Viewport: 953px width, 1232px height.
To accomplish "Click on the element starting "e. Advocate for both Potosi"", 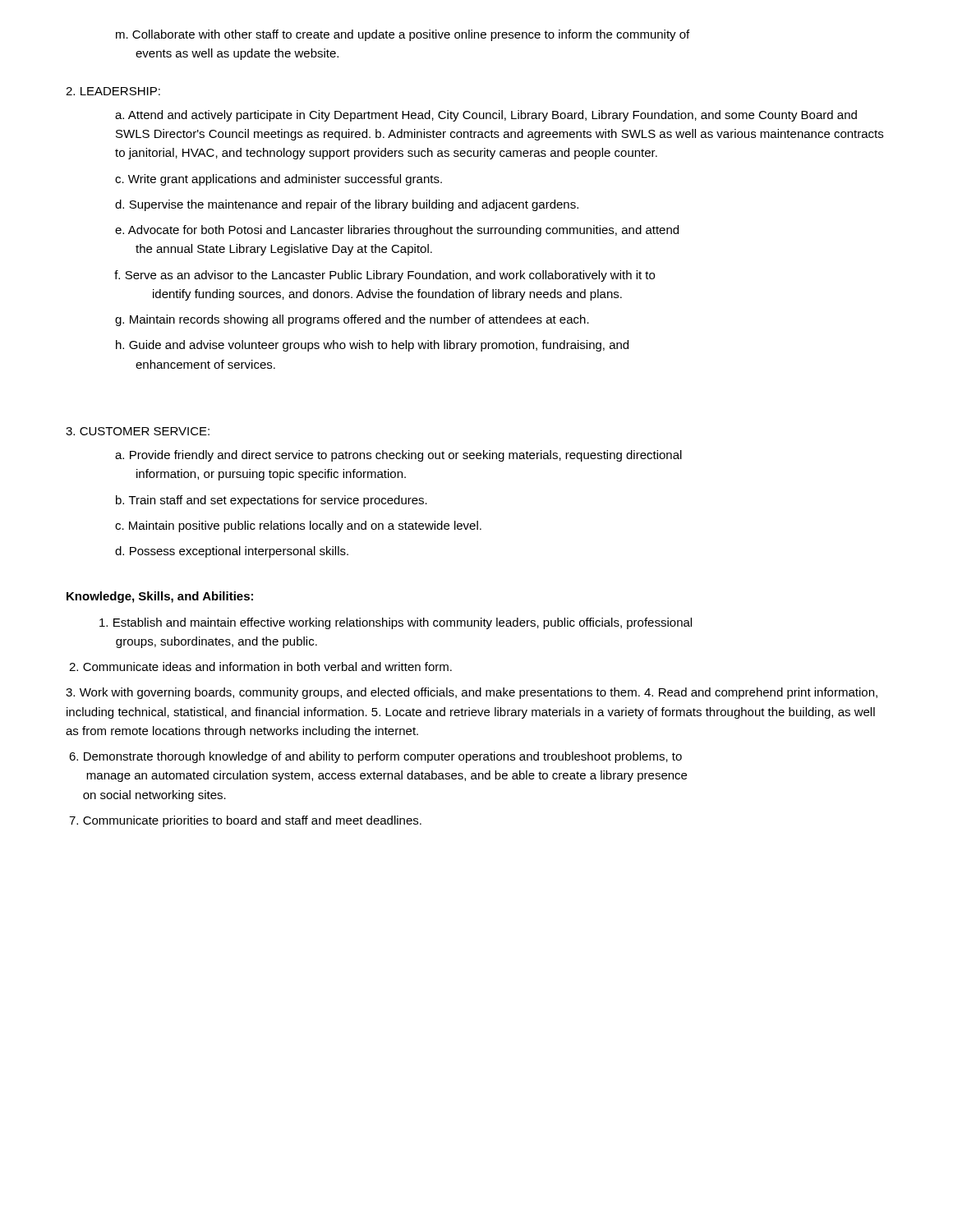I will coord(397,239).
